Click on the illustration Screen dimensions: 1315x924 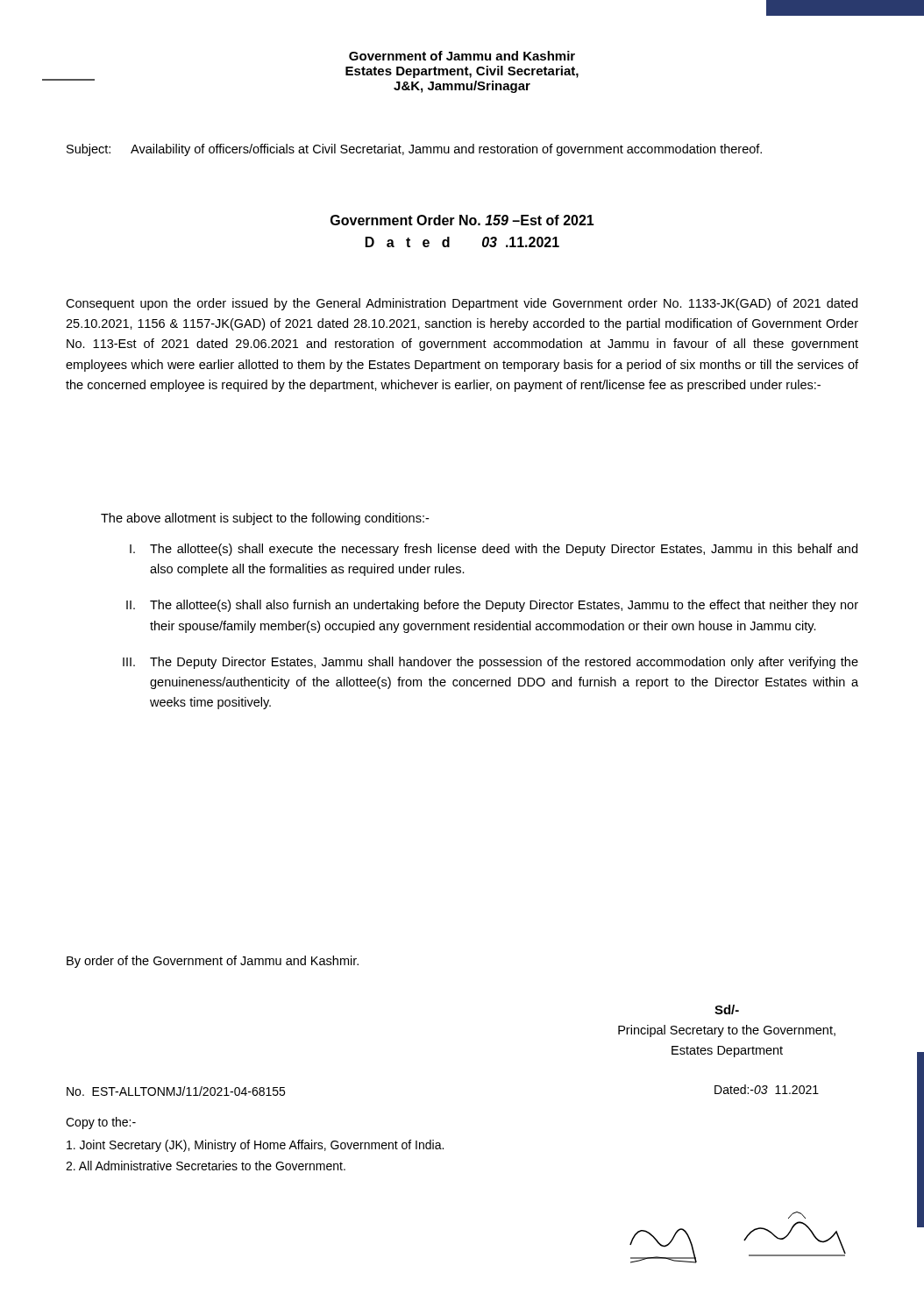tap(736, 1236)
